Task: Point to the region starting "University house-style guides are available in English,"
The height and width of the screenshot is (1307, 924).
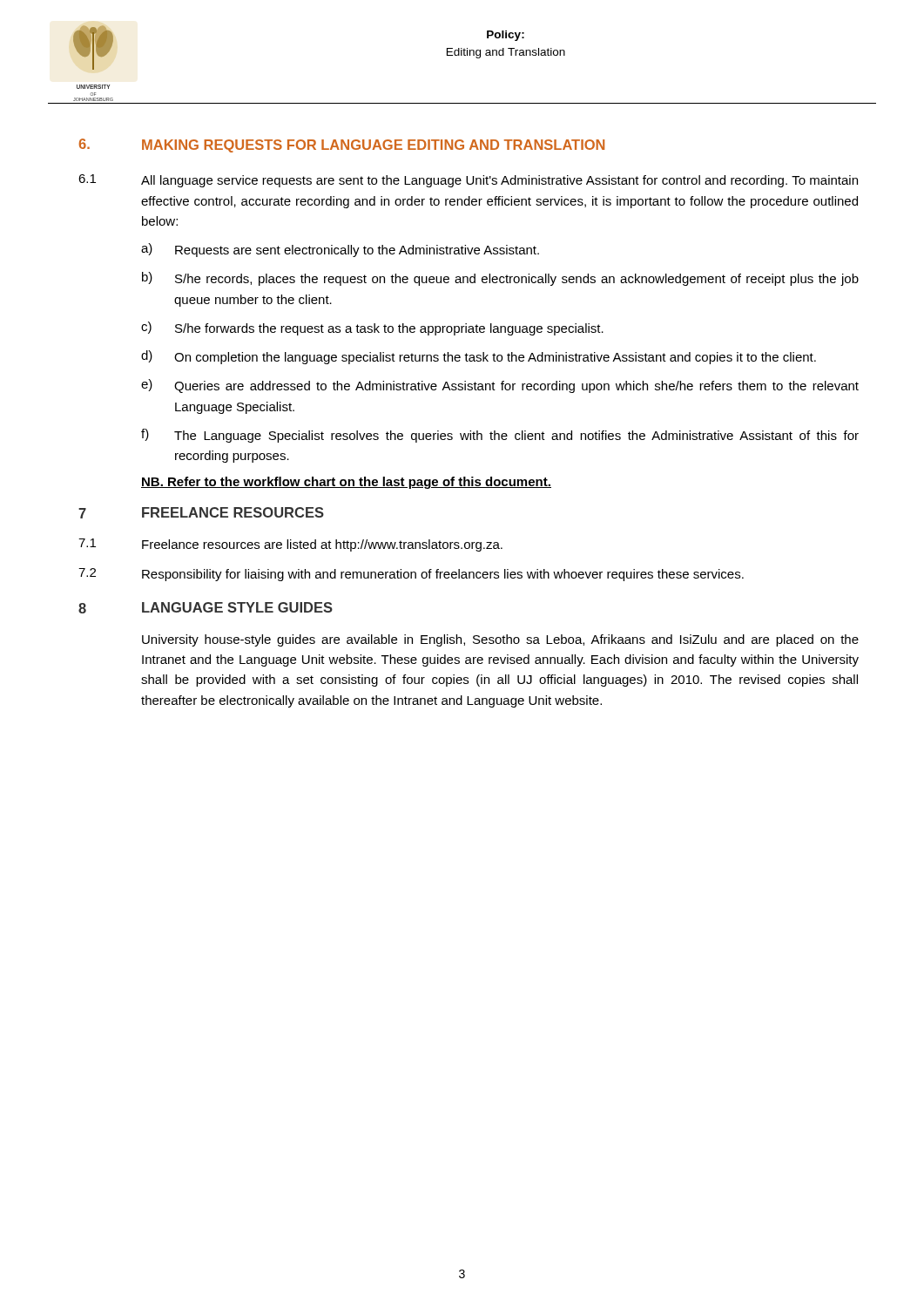Action: point(500,669)
